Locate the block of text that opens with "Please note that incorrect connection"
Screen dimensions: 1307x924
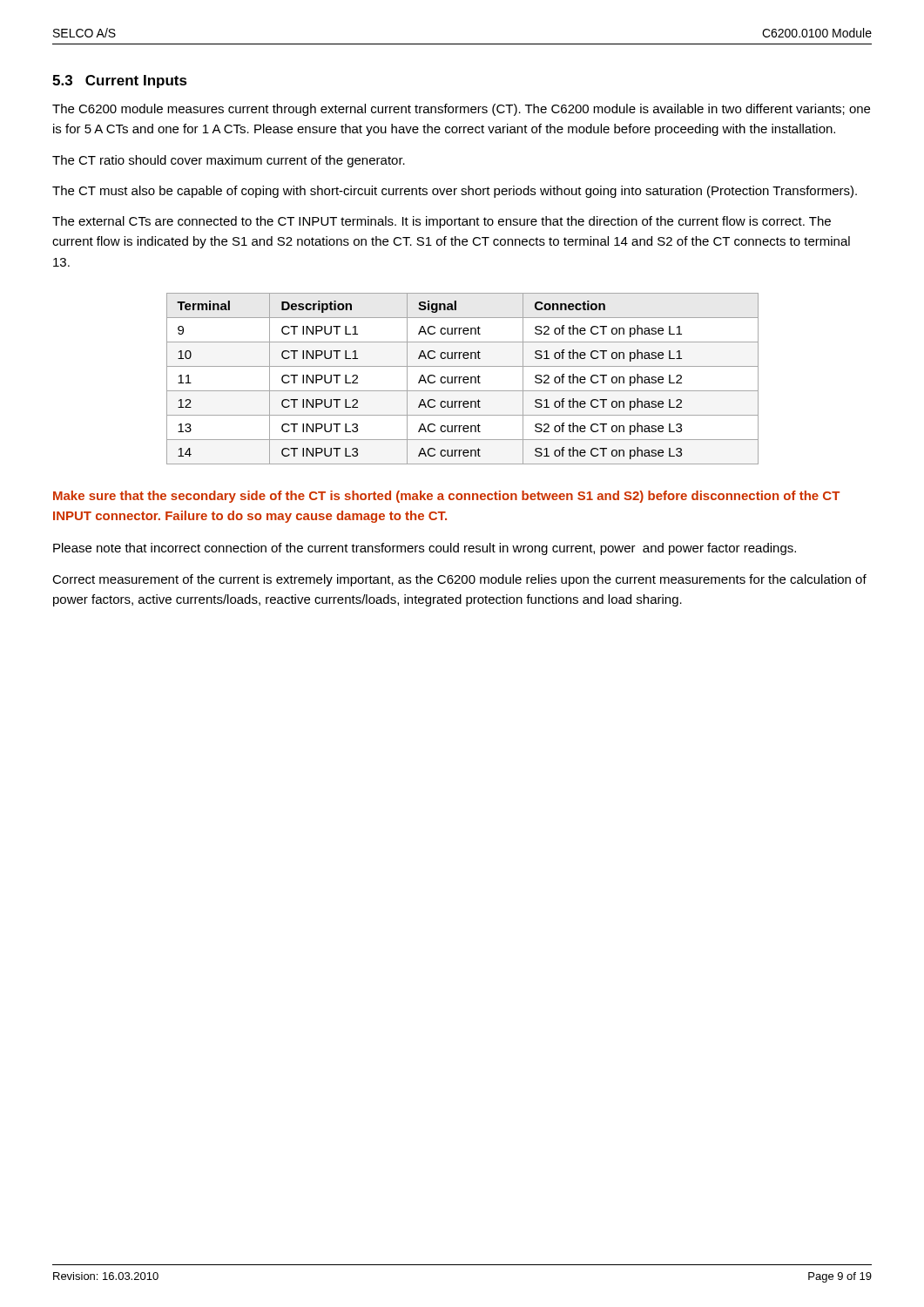(x=425, y=548)
